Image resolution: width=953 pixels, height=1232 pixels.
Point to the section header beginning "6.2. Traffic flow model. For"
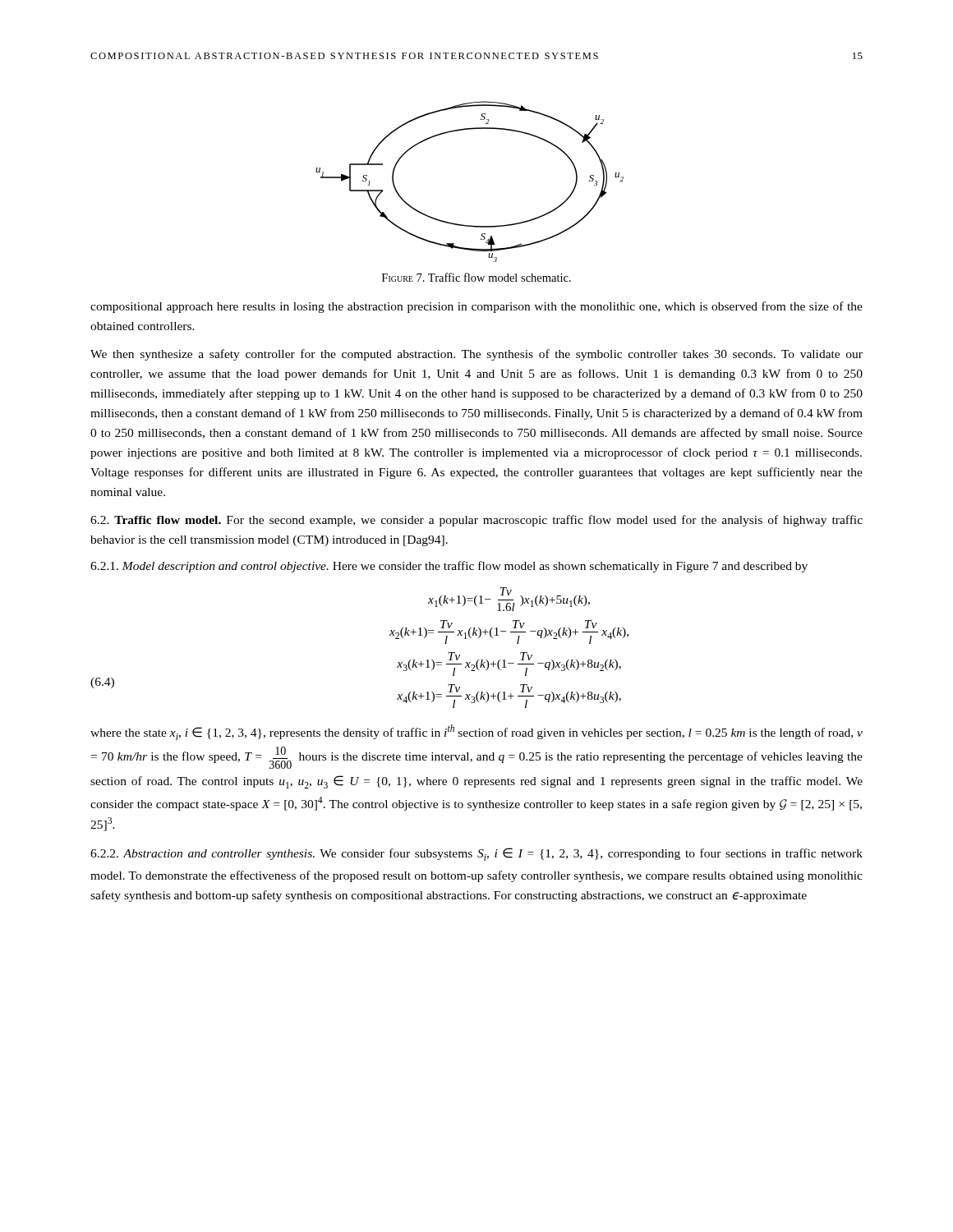476,529
